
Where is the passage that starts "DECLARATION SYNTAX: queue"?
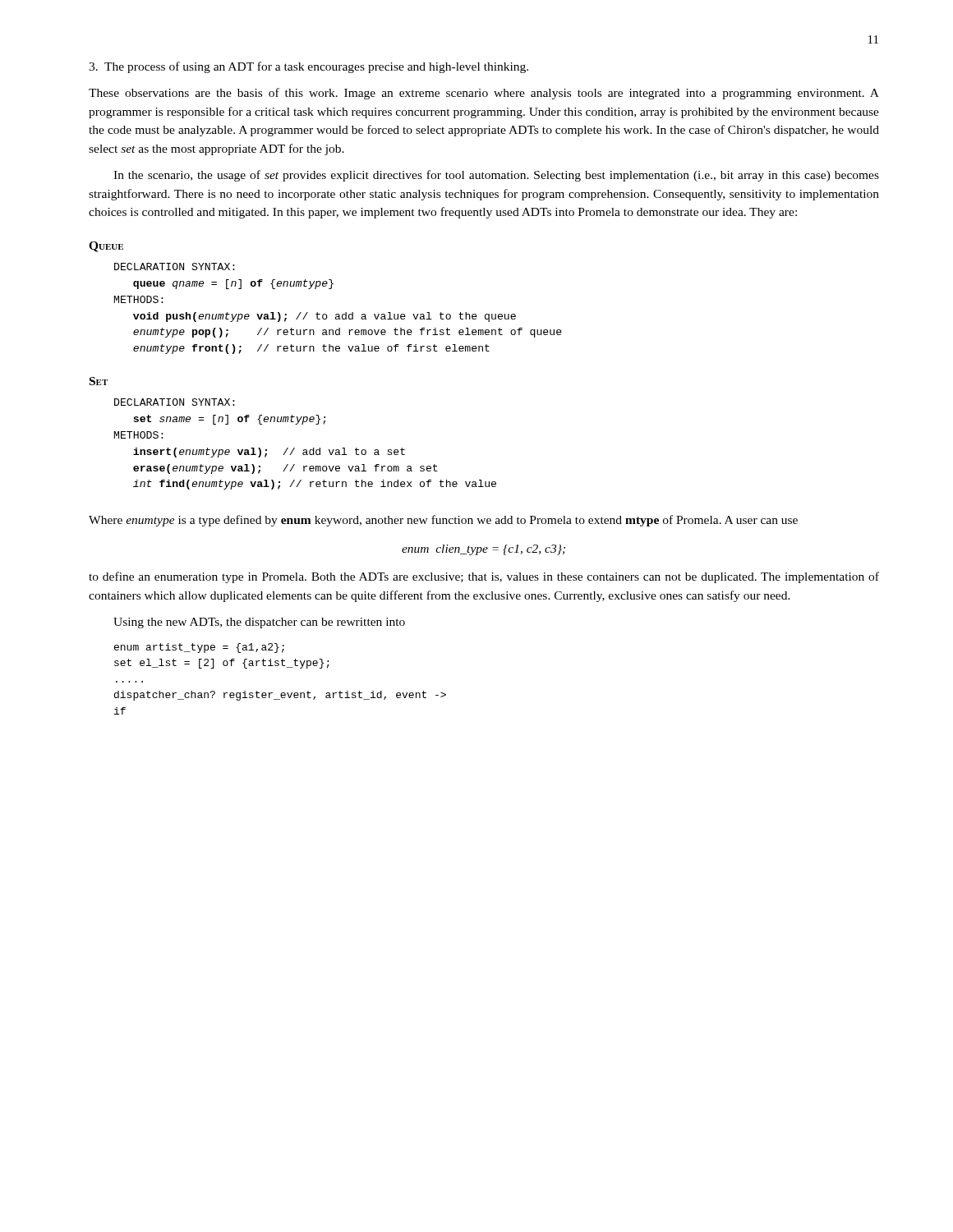338,308
